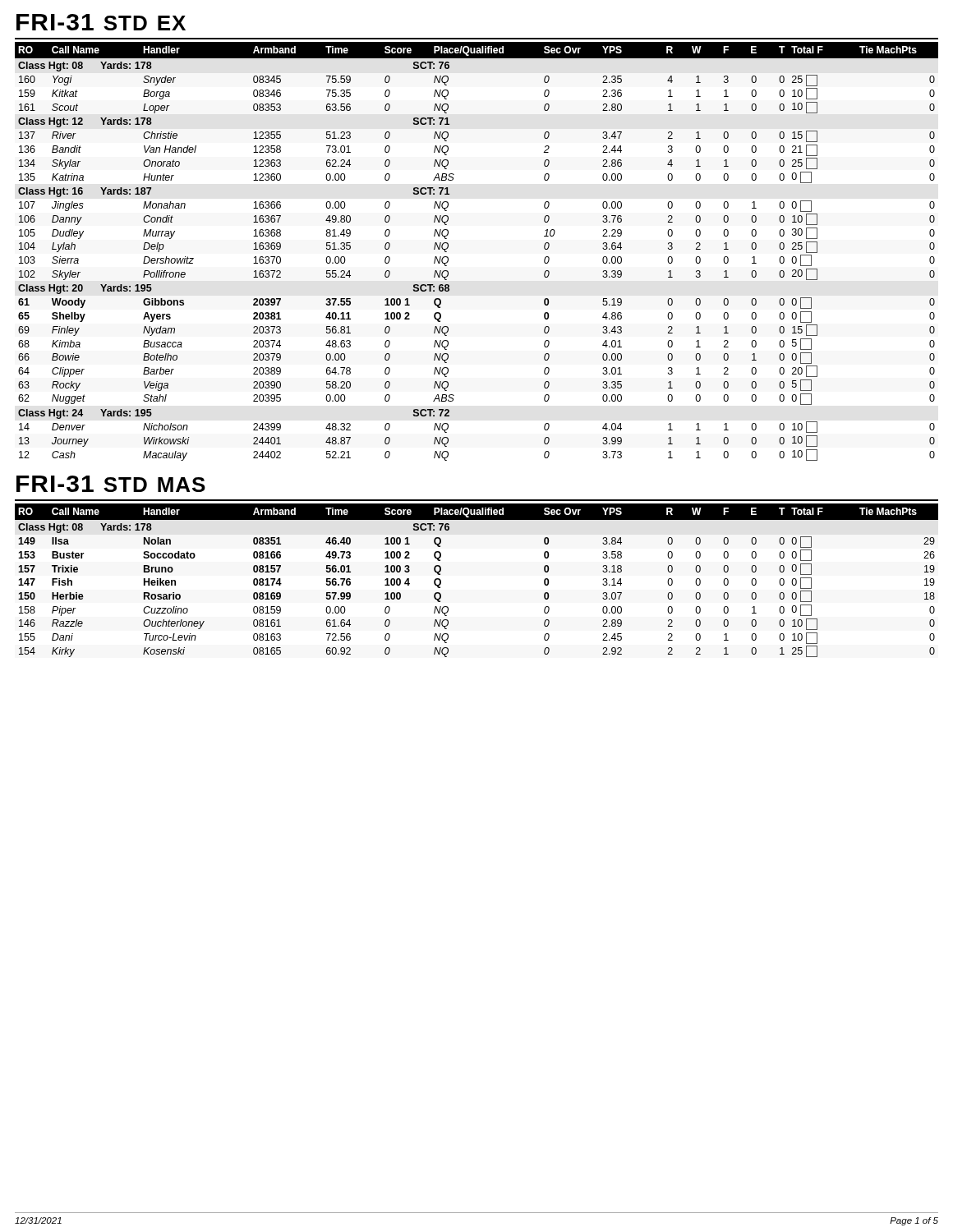Select the text starting "FRI-31 STD MAS"

click(x=111, y=484)
